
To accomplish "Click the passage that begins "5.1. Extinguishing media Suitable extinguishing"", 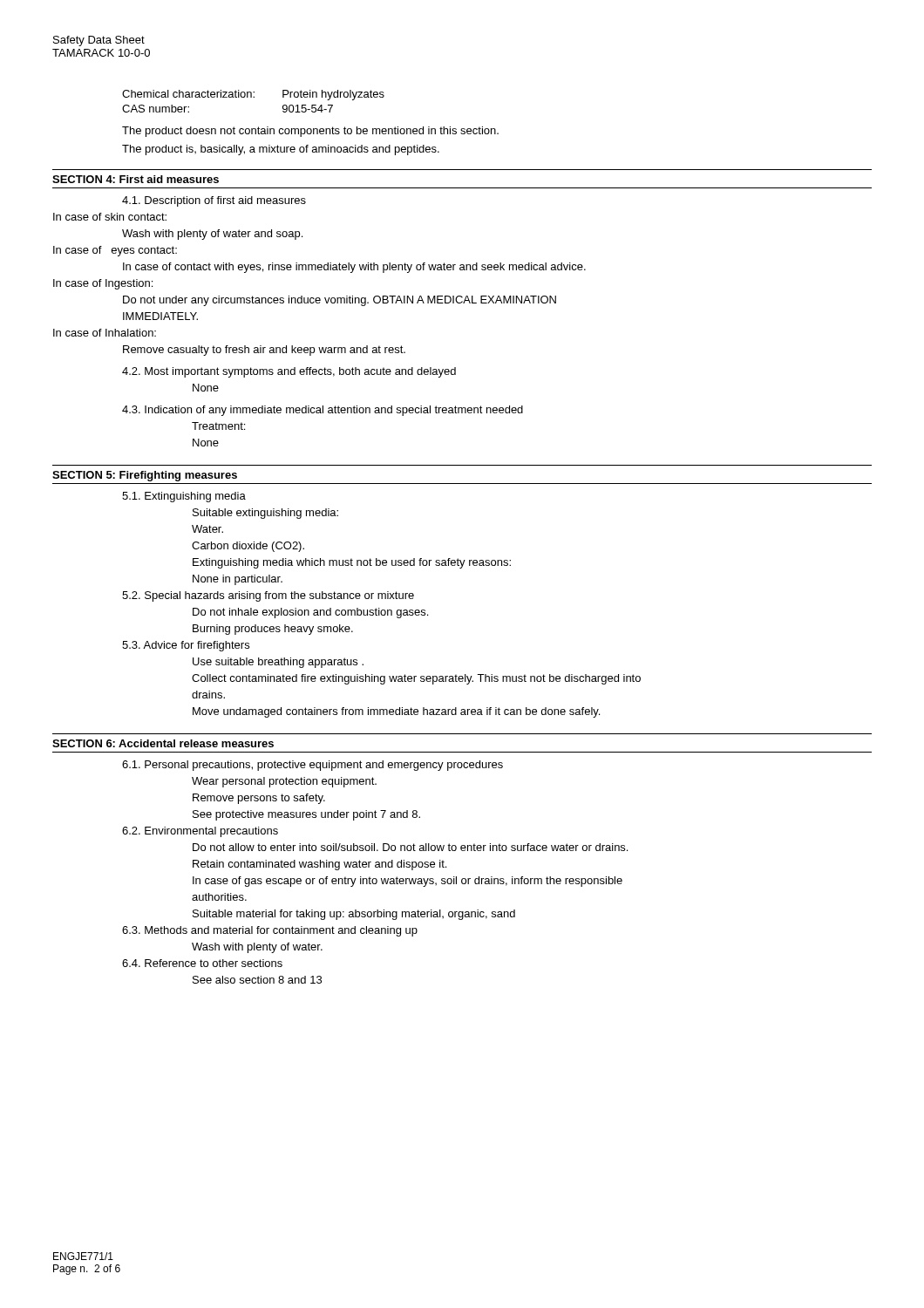I will 184,497.
